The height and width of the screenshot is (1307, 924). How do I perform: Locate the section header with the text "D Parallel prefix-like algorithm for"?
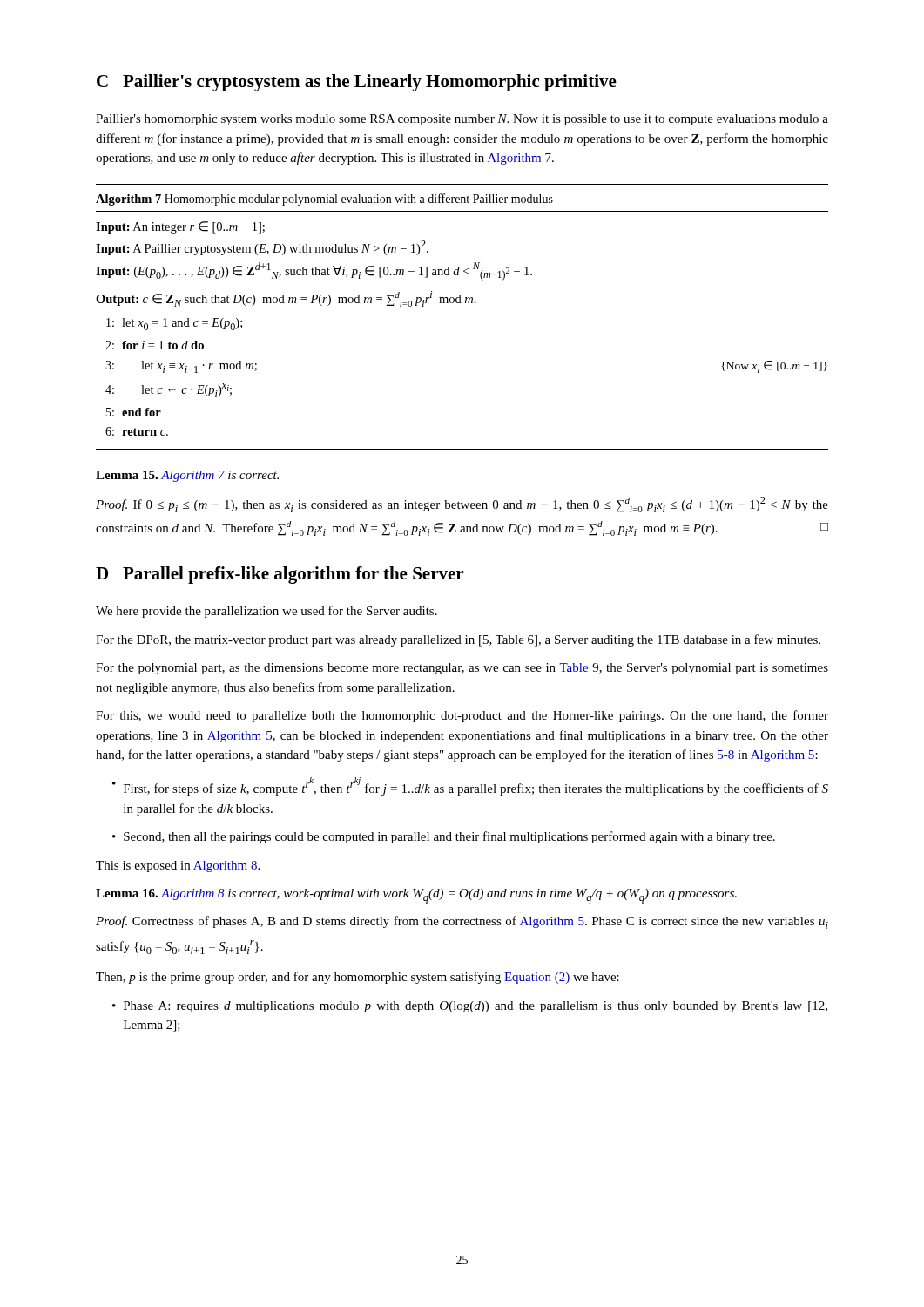[x=462, y=574]
